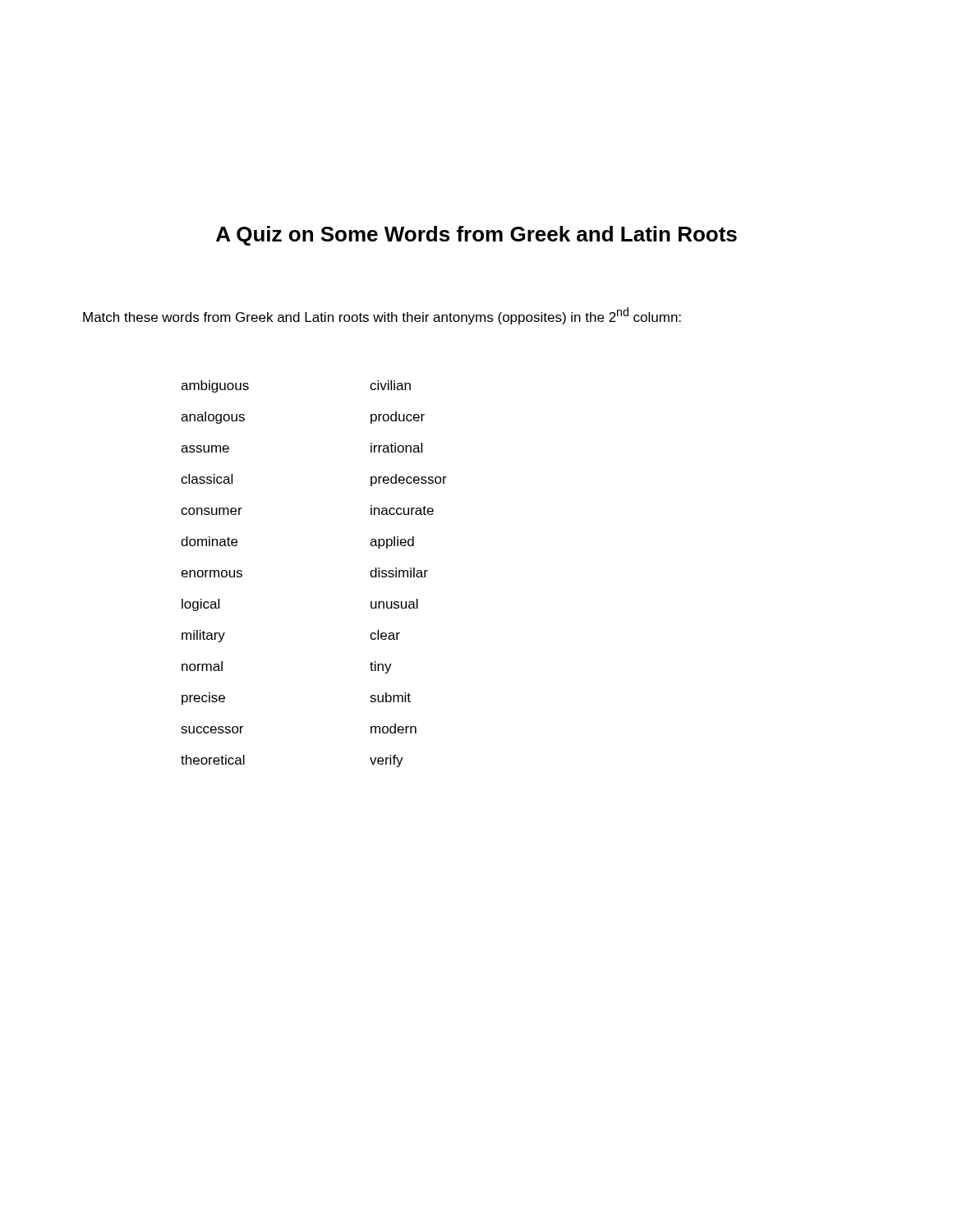Navigate to the region starting "normal tiny"
Viewport: 953px width, 1232px height.
point(370,667)
